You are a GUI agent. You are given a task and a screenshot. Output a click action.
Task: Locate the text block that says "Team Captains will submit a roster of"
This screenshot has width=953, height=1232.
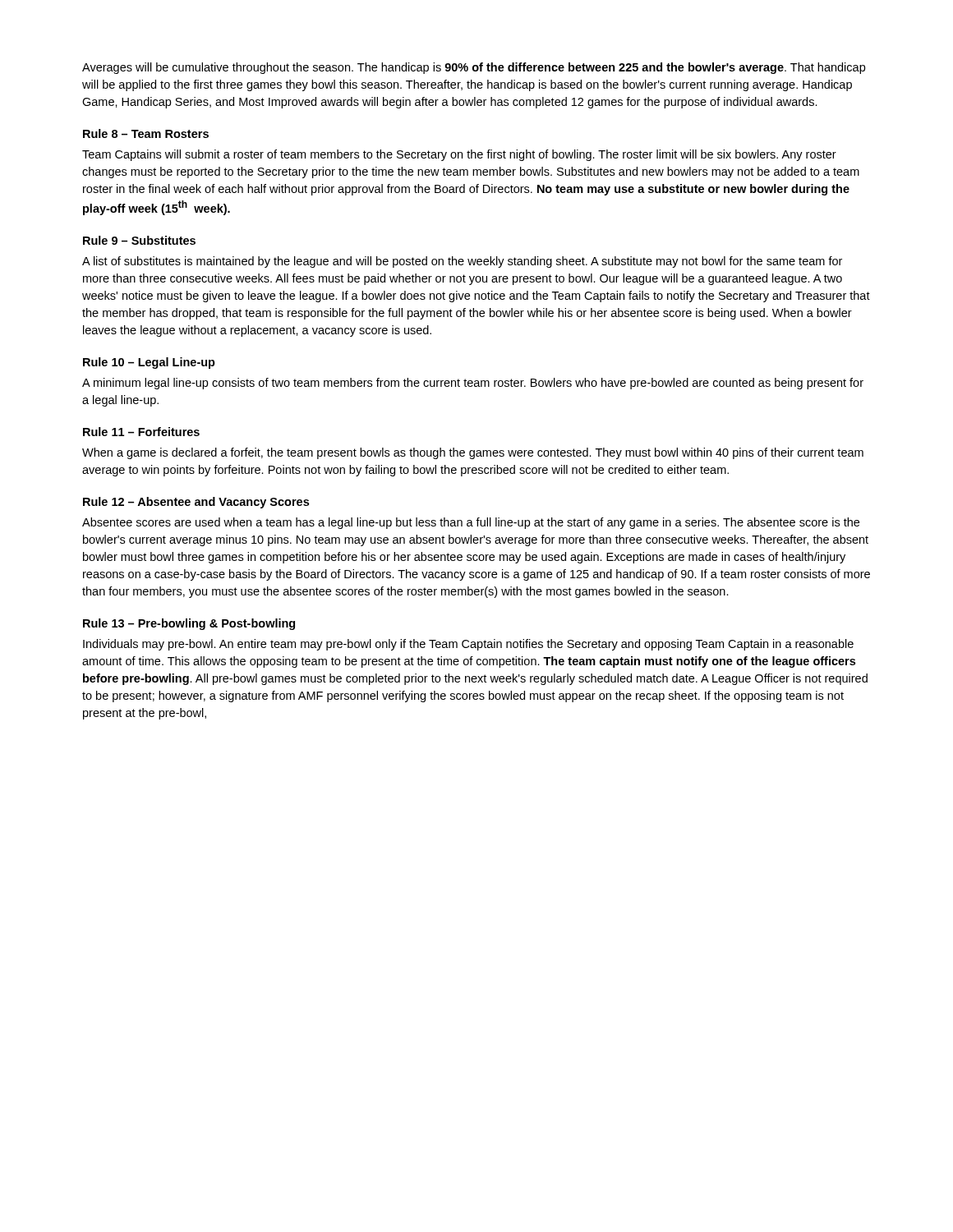tap(471, 181)
